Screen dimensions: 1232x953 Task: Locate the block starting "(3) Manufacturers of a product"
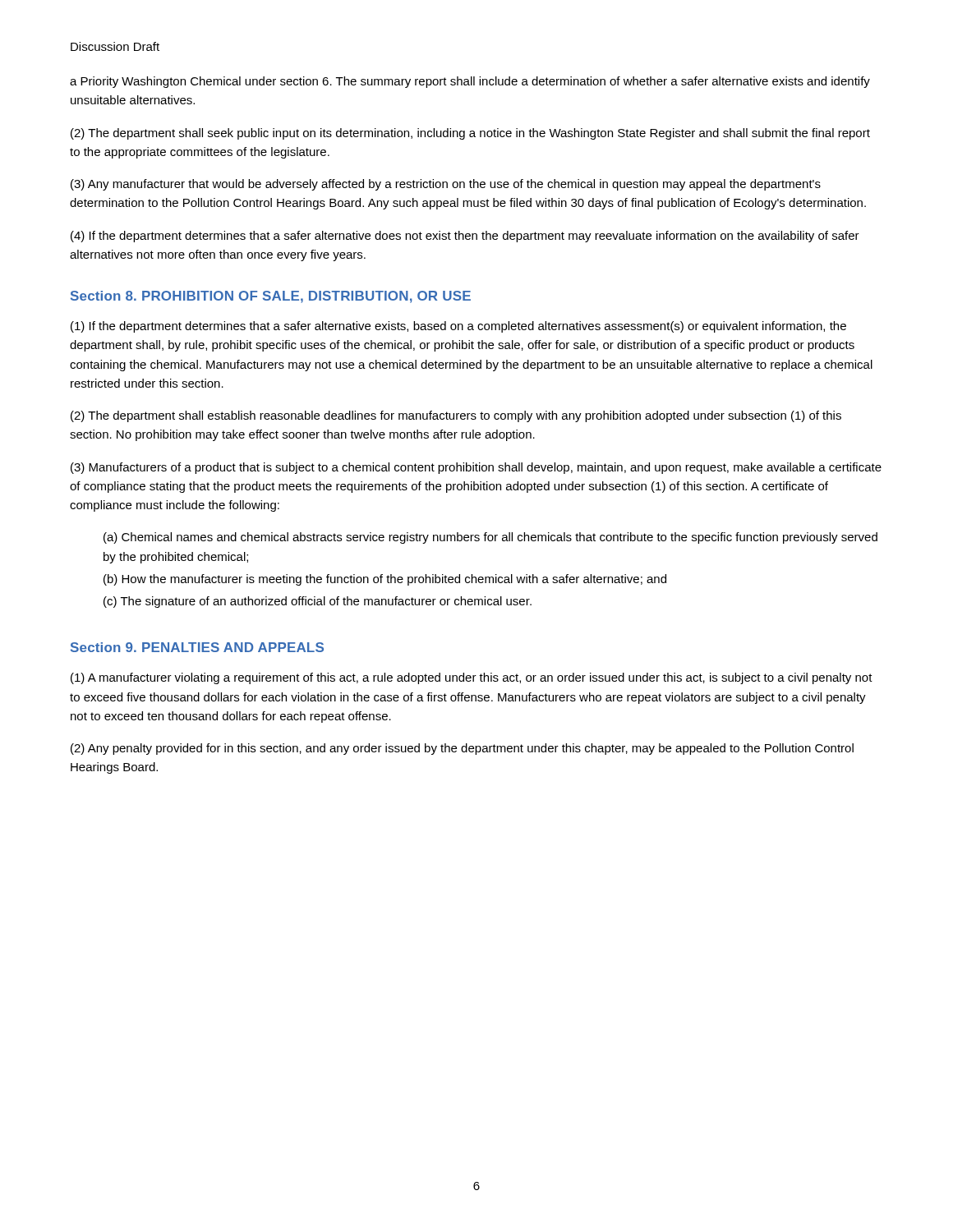pyautogui.click(x=476, y=486)
